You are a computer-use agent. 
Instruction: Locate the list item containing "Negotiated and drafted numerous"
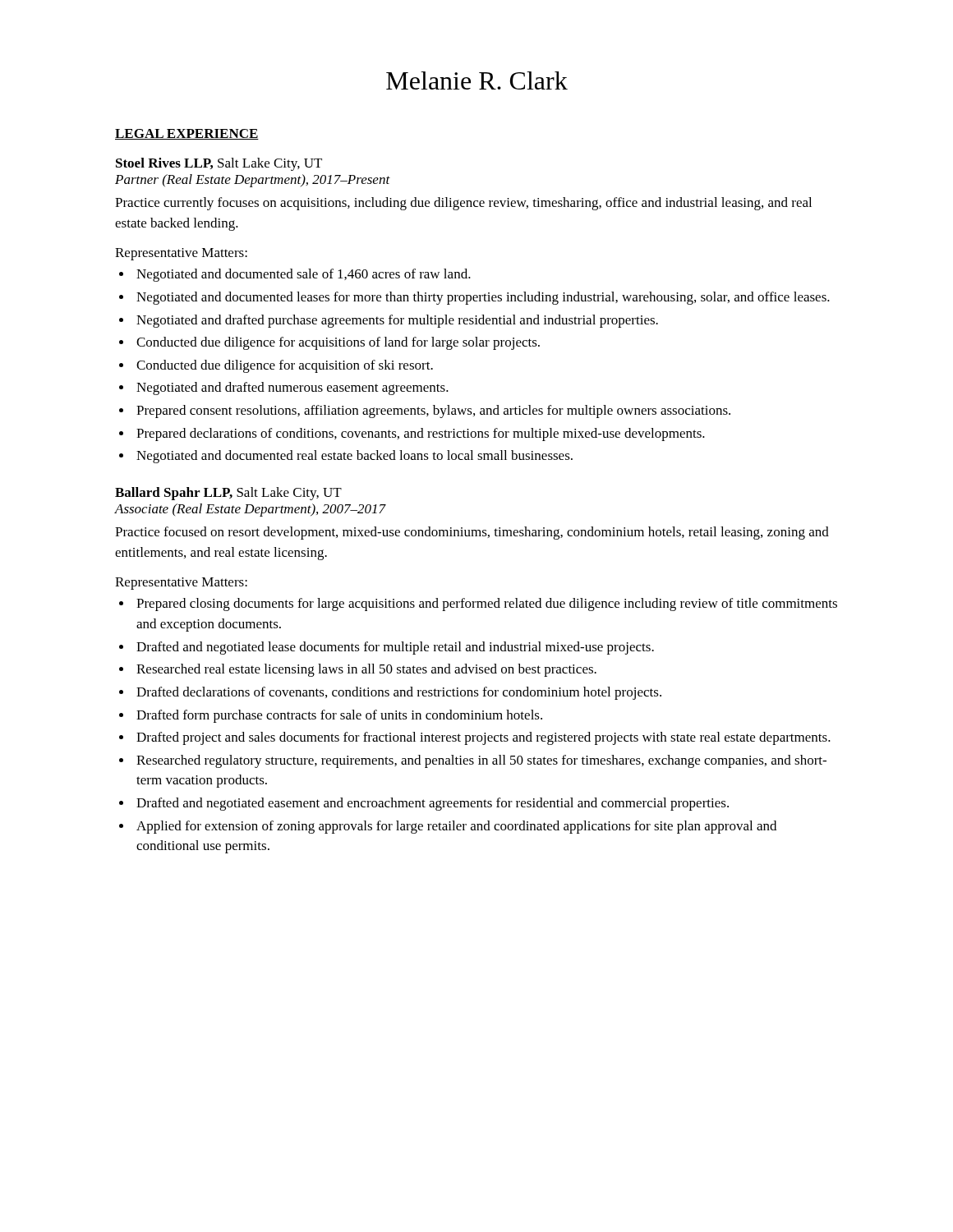pos(293,388)
